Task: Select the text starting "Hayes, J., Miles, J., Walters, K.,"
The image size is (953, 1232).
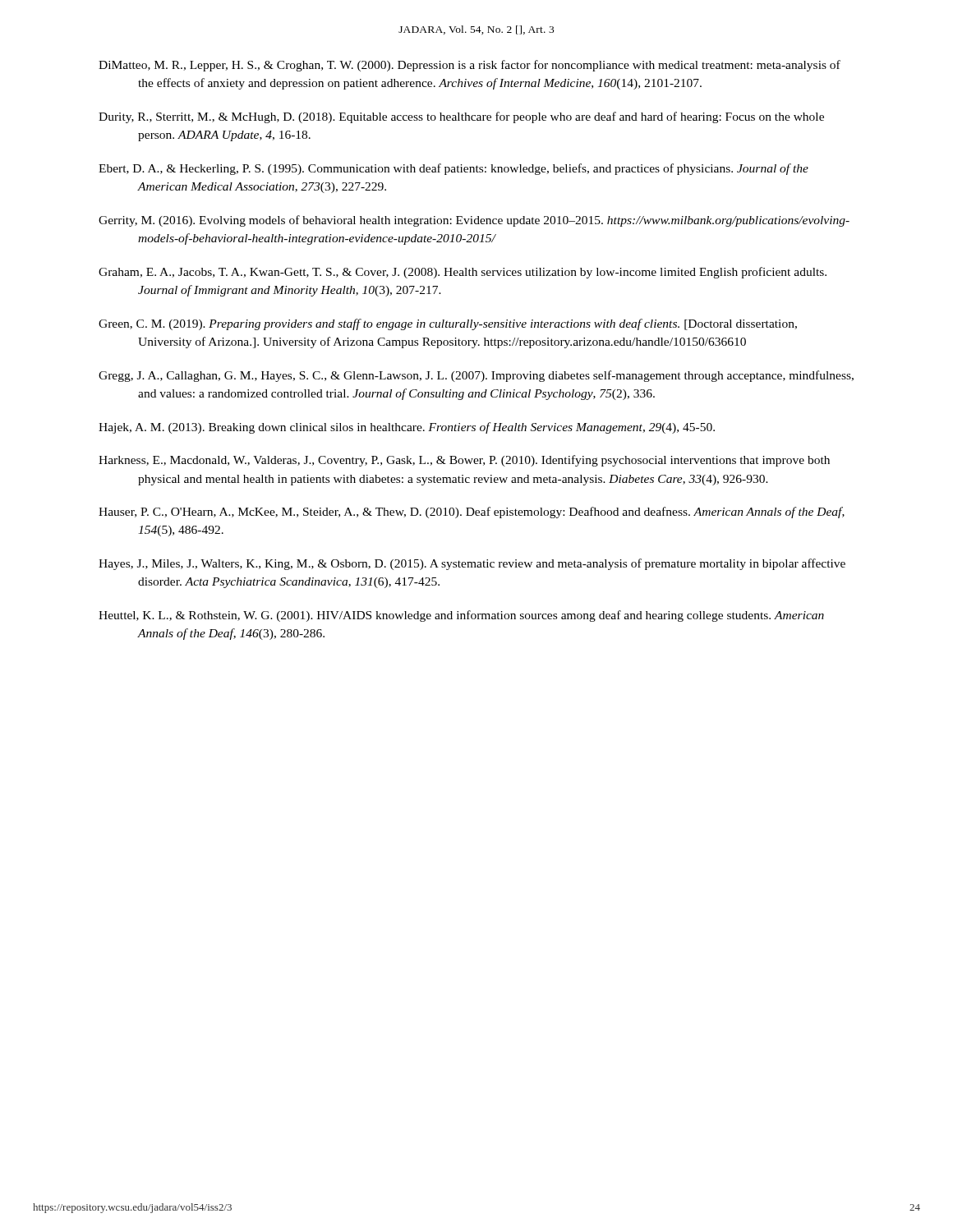Action: click(x=472, y=572)
